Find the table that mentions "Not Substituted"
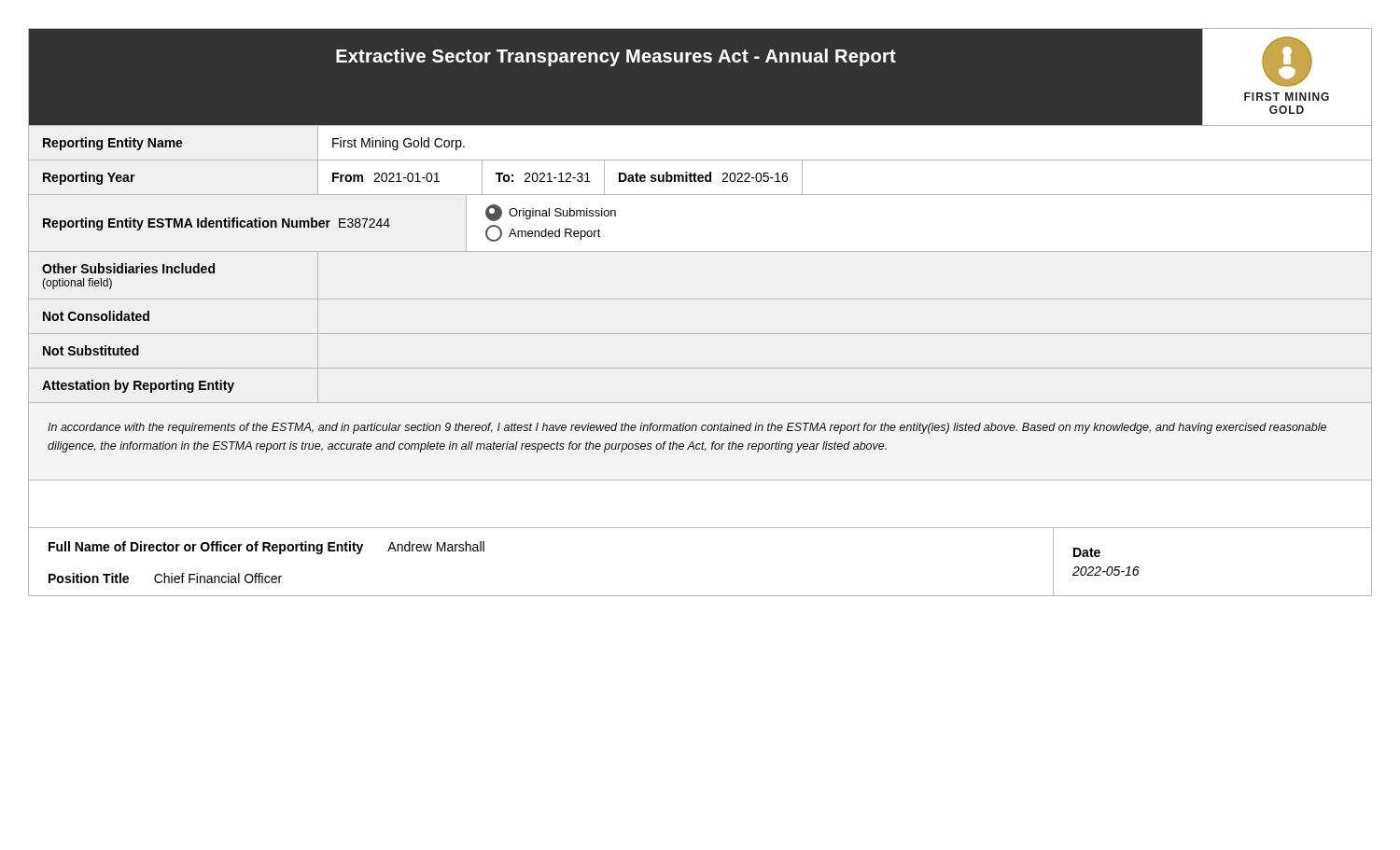The image size is (1400, 850). point(700,350)
